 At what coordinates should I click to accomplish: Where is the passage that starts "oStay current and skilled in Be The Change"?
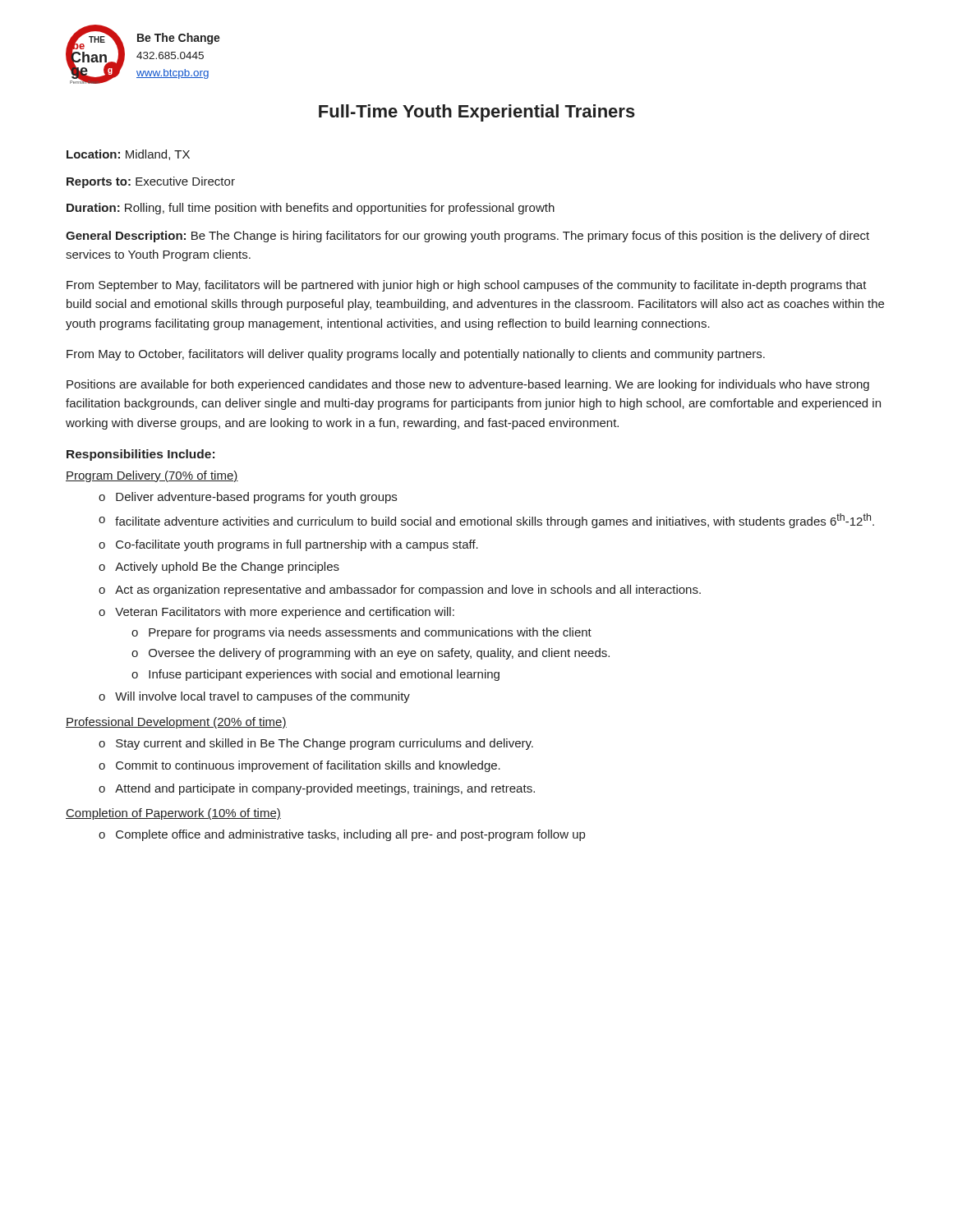tap(316, 743)
